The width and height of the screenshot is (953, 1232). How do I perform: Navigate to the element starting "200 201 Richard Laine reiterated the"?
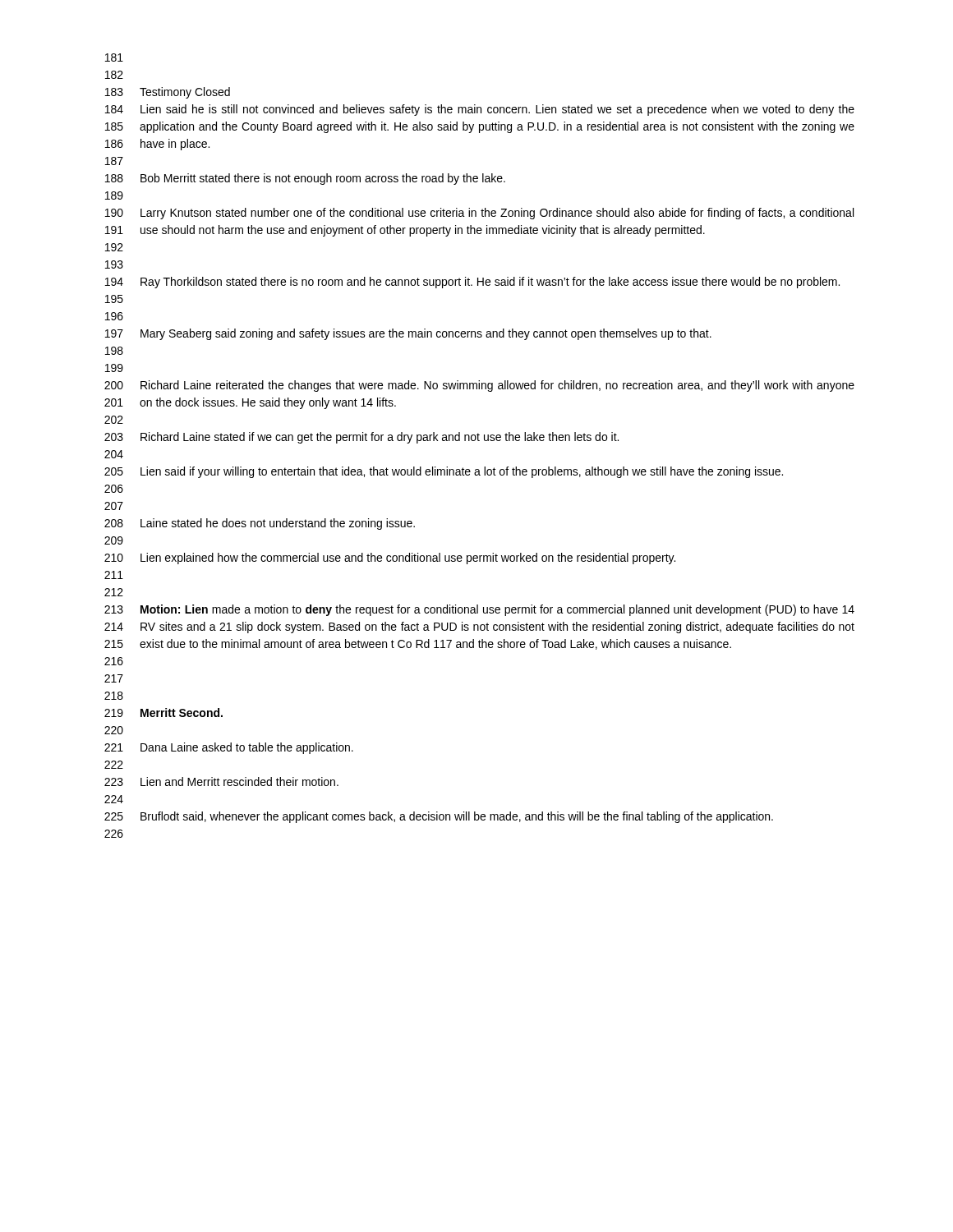point(468,394)
